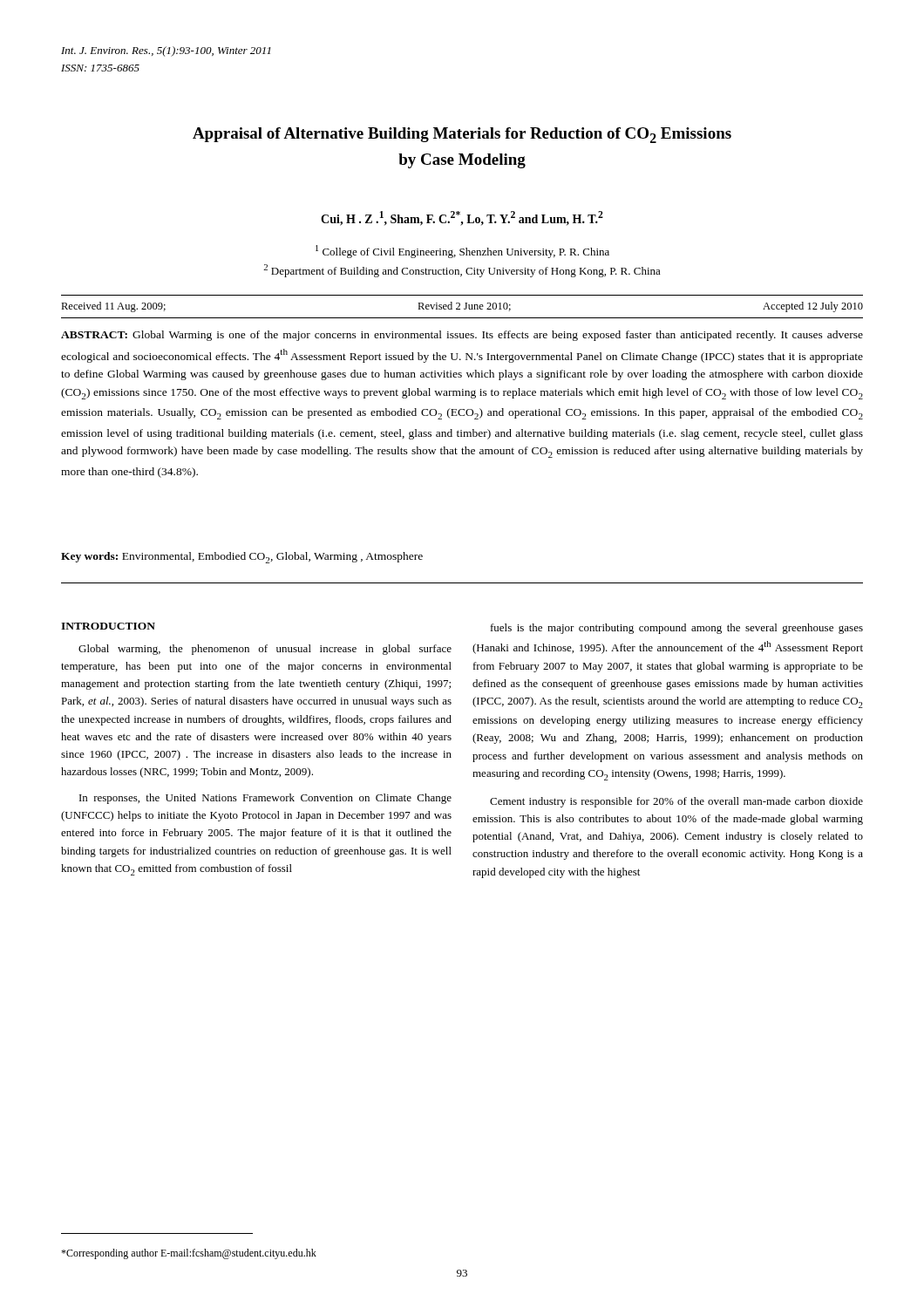Select the text block with the text "Received 11 Aug. 2009; Revised 2"
Image resolution: width=924 pixels, height=1308 pixels.
[x=462, y=306]
